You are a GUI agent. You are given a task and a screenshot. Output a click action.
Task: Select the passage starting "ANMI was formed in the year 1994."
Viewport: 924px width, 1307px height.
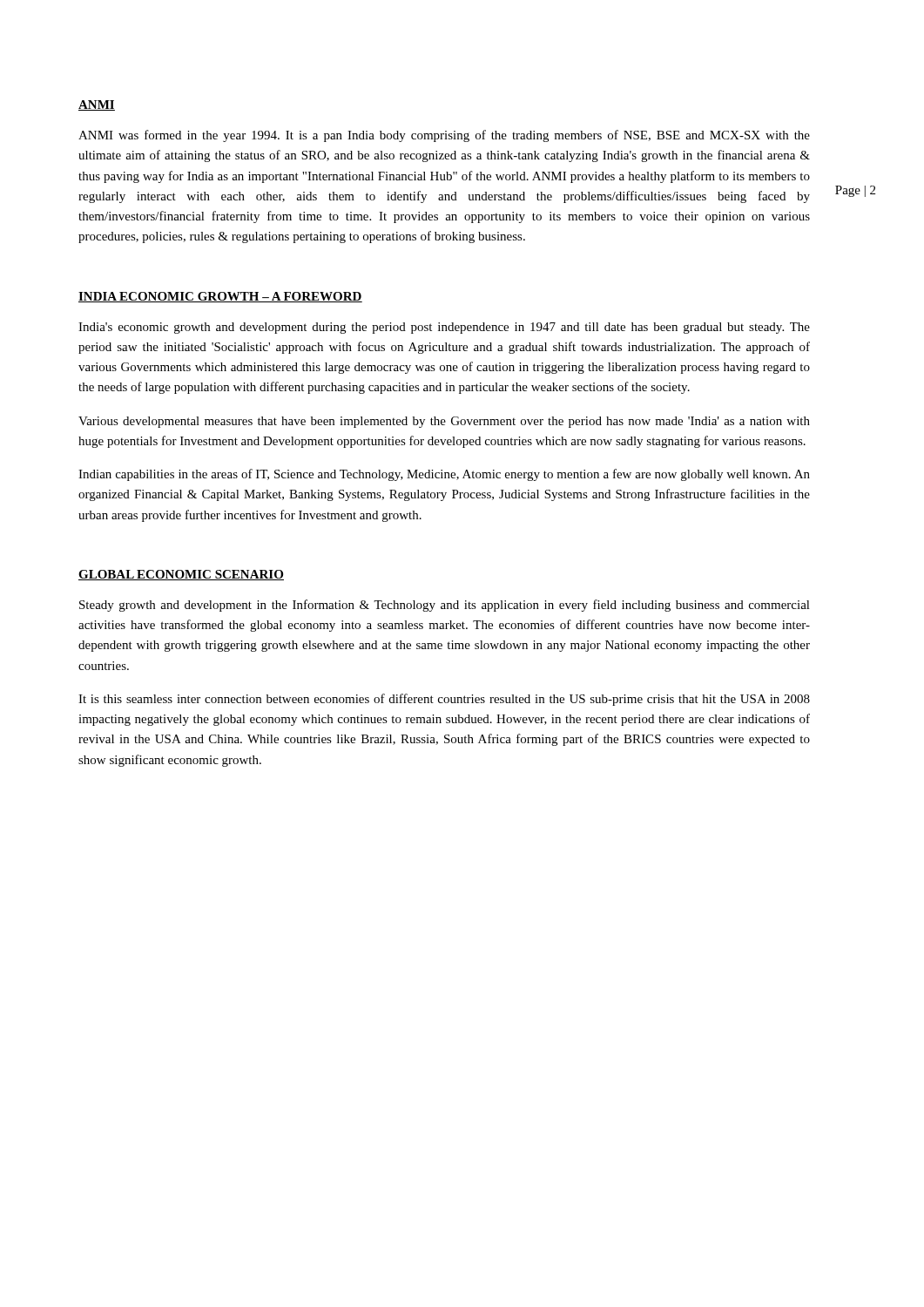pyautogui.click(x=444, y=186)
